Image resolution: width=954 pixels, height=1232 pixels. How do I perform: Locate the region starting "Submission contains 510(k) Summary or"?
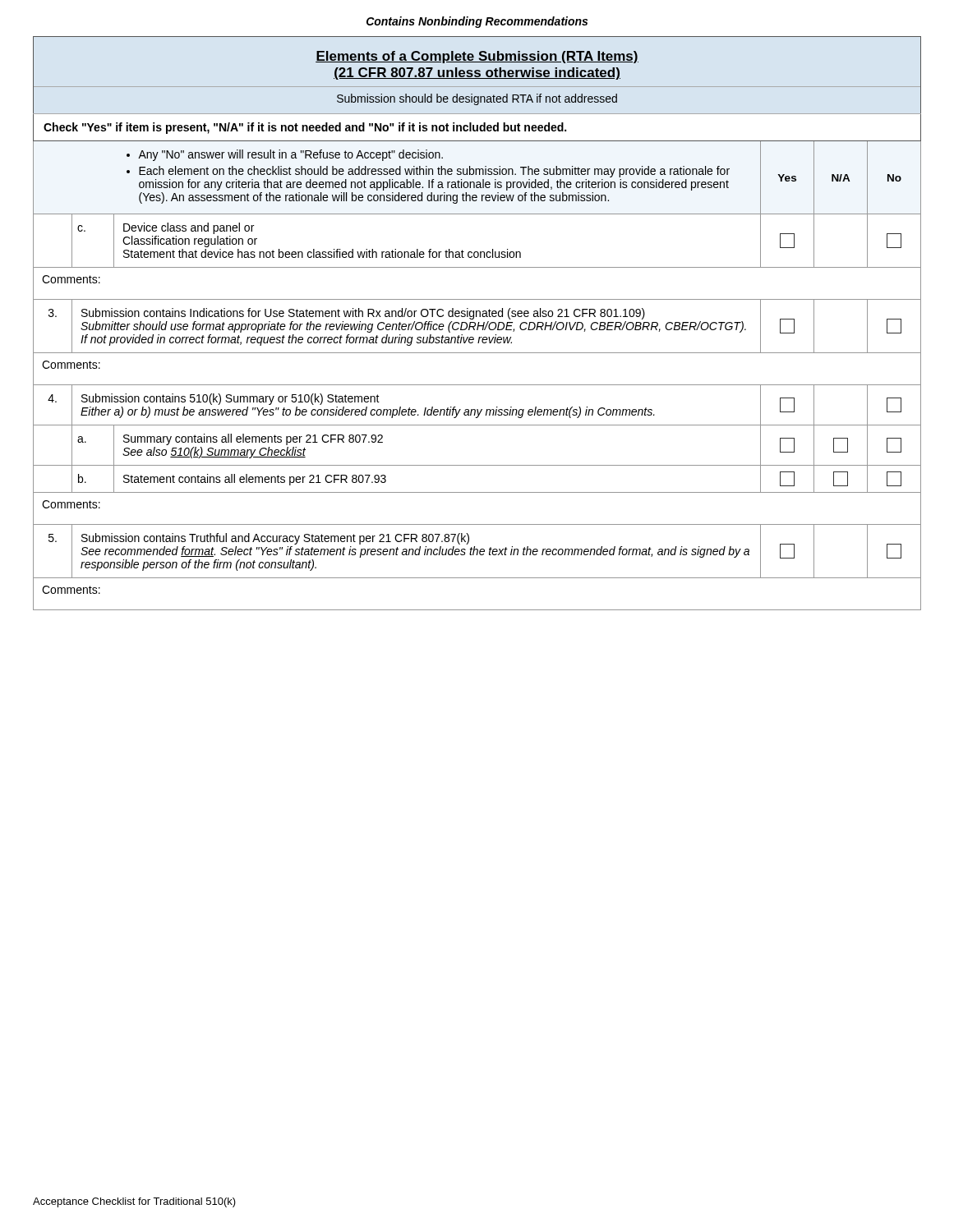pos(368,405)
